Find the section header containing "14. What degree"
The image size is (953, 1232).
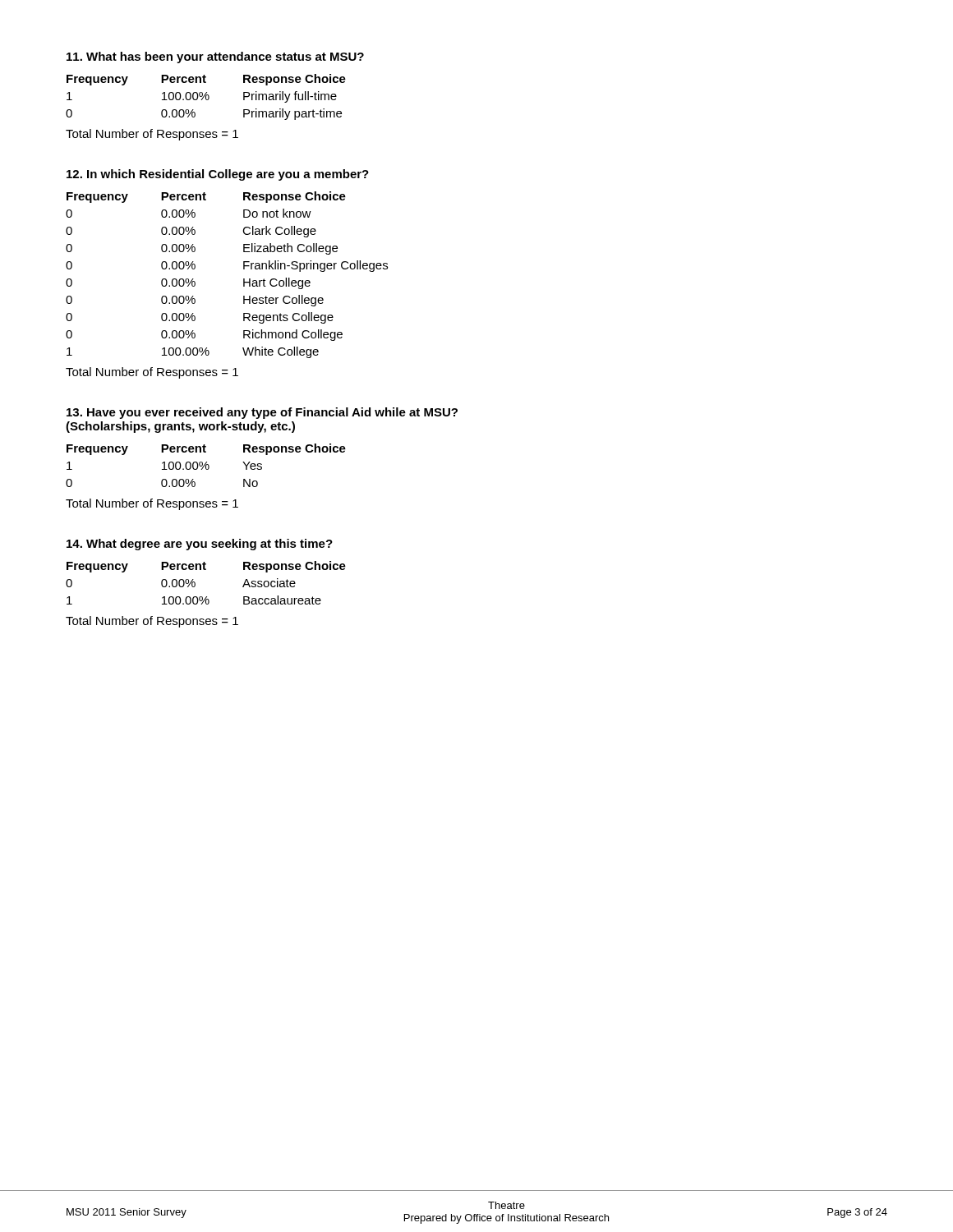click(199, 543)
